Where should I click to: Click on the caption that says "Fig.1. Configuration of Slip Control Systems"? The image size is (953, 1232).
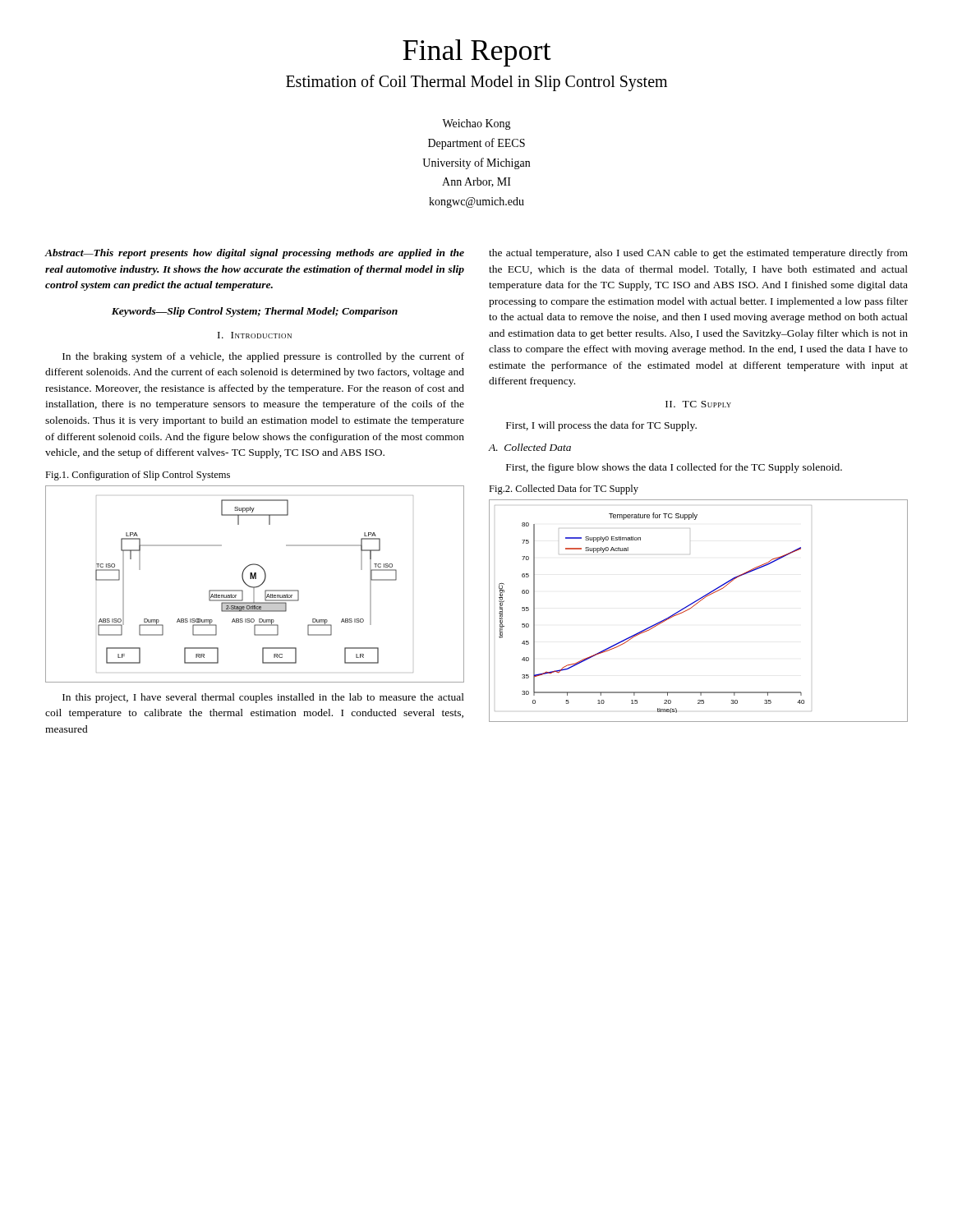pyautogui.click(x=138, y=475)
